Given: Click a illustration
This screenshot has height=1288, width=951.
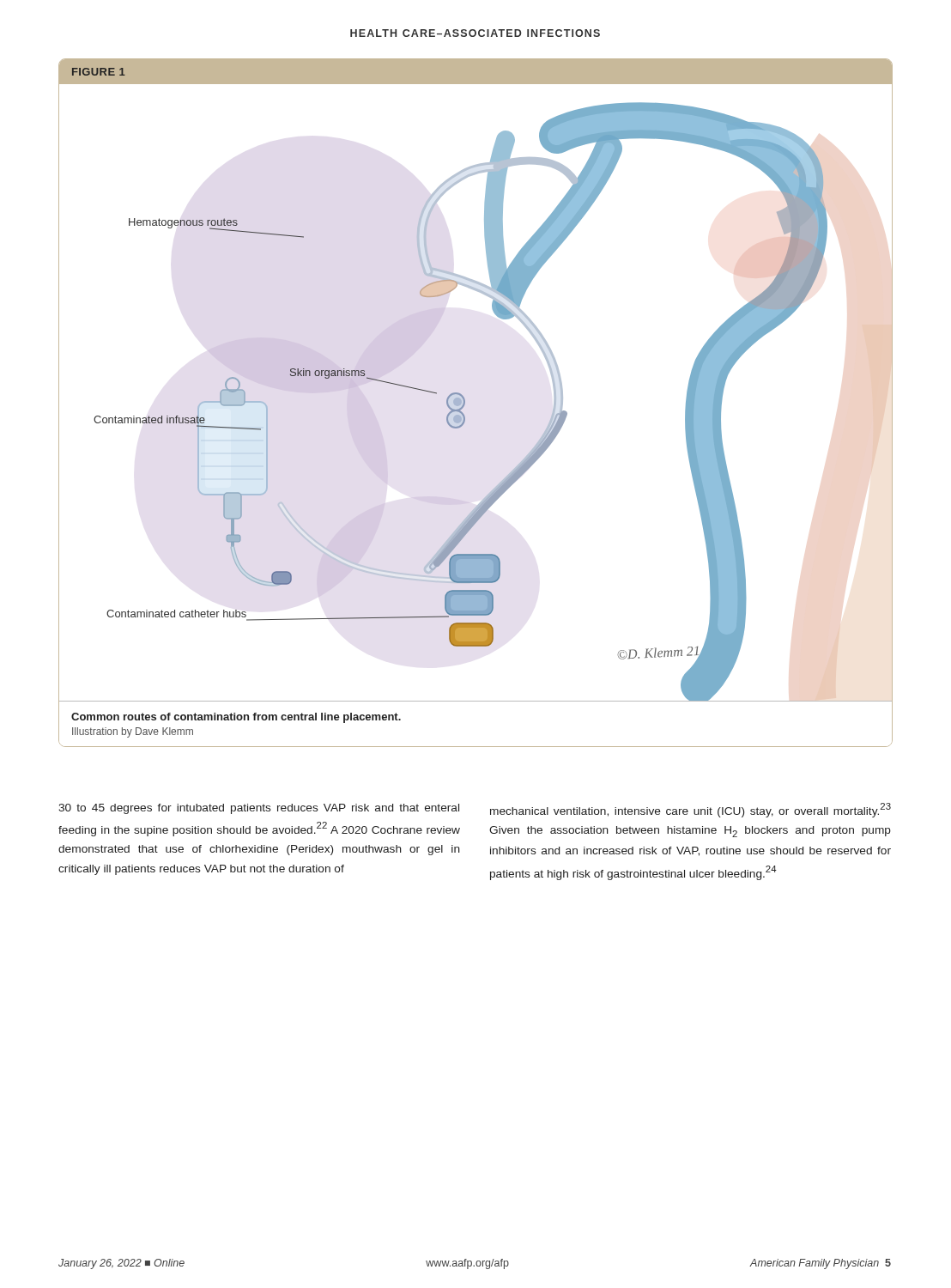Looking at the screenshot, I should [x=476, y=403].
